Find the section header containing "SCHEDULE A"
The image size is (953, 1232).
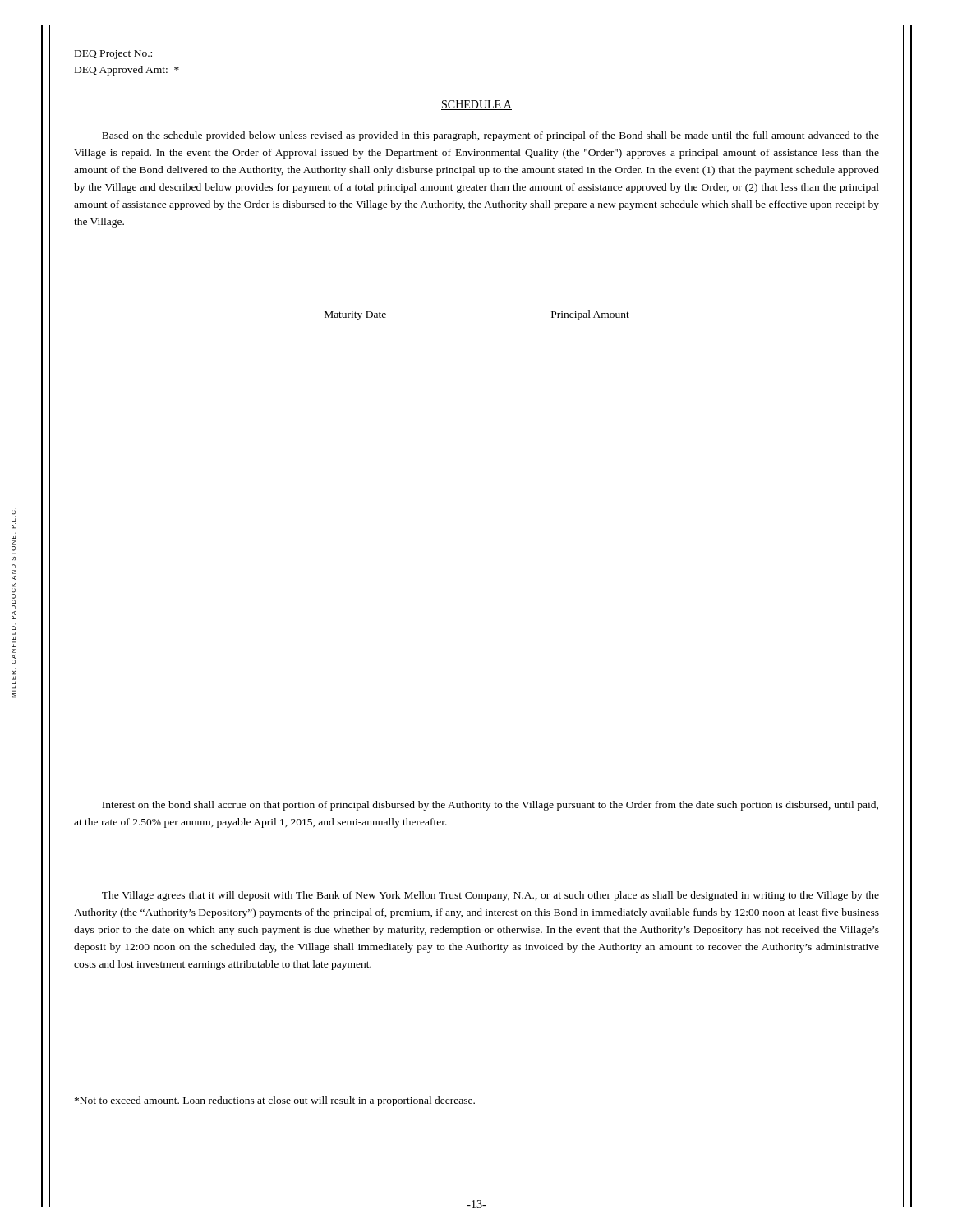[476, 105]
